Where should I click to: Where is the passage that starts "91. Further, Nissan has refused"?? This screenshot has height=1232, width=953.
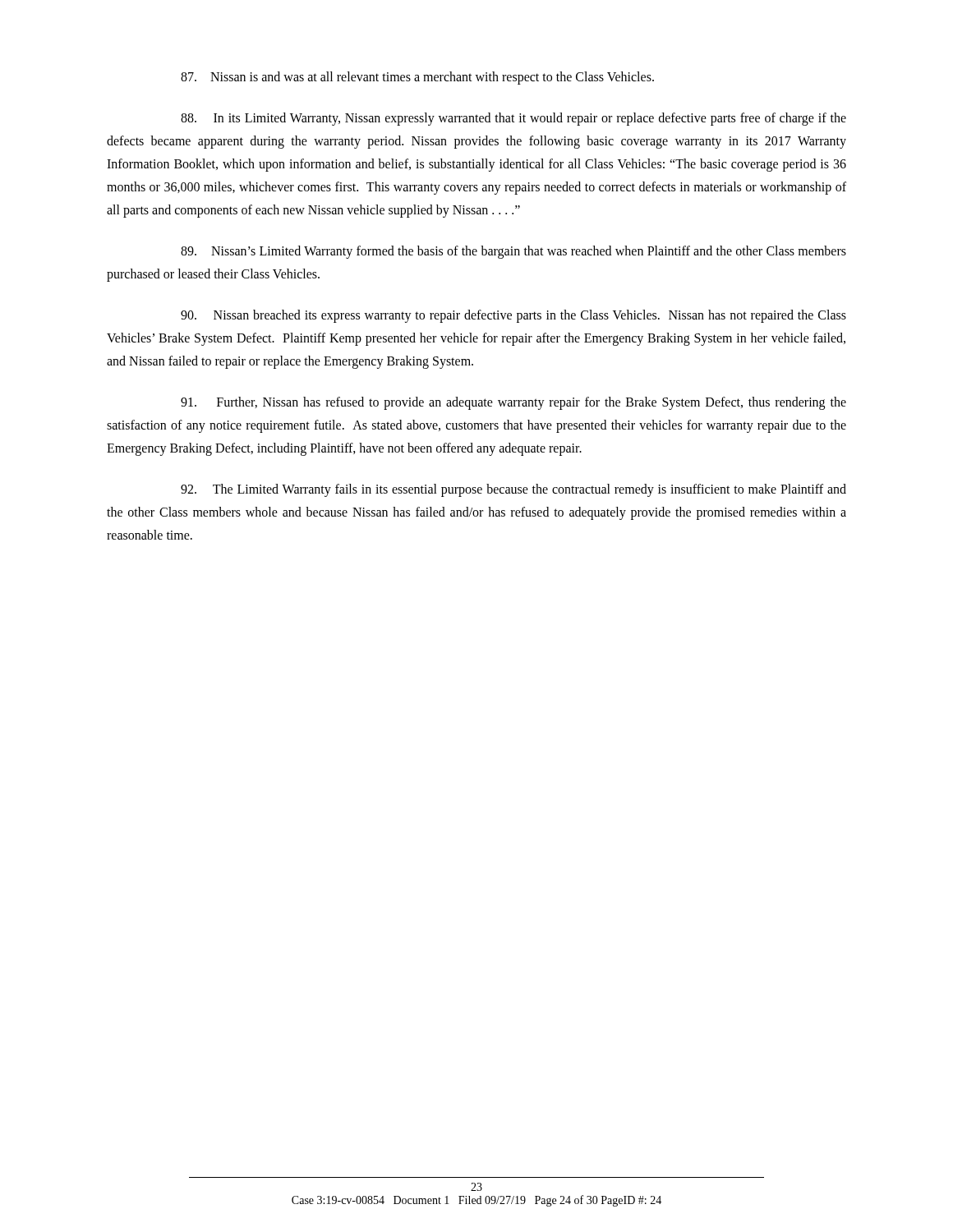[476, 425]
